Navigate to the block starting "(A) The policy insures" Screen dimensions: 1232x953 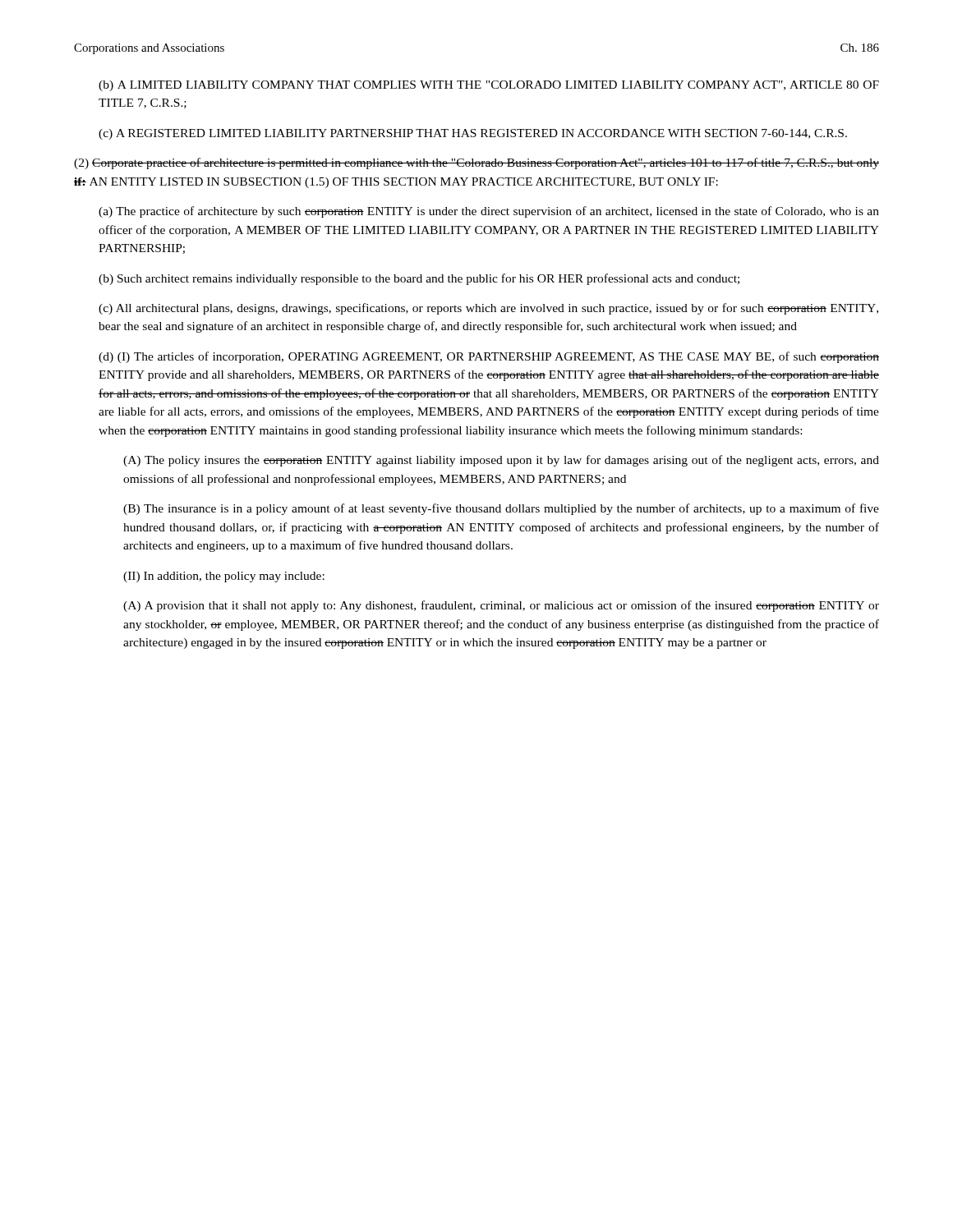[x=501, y=470]
